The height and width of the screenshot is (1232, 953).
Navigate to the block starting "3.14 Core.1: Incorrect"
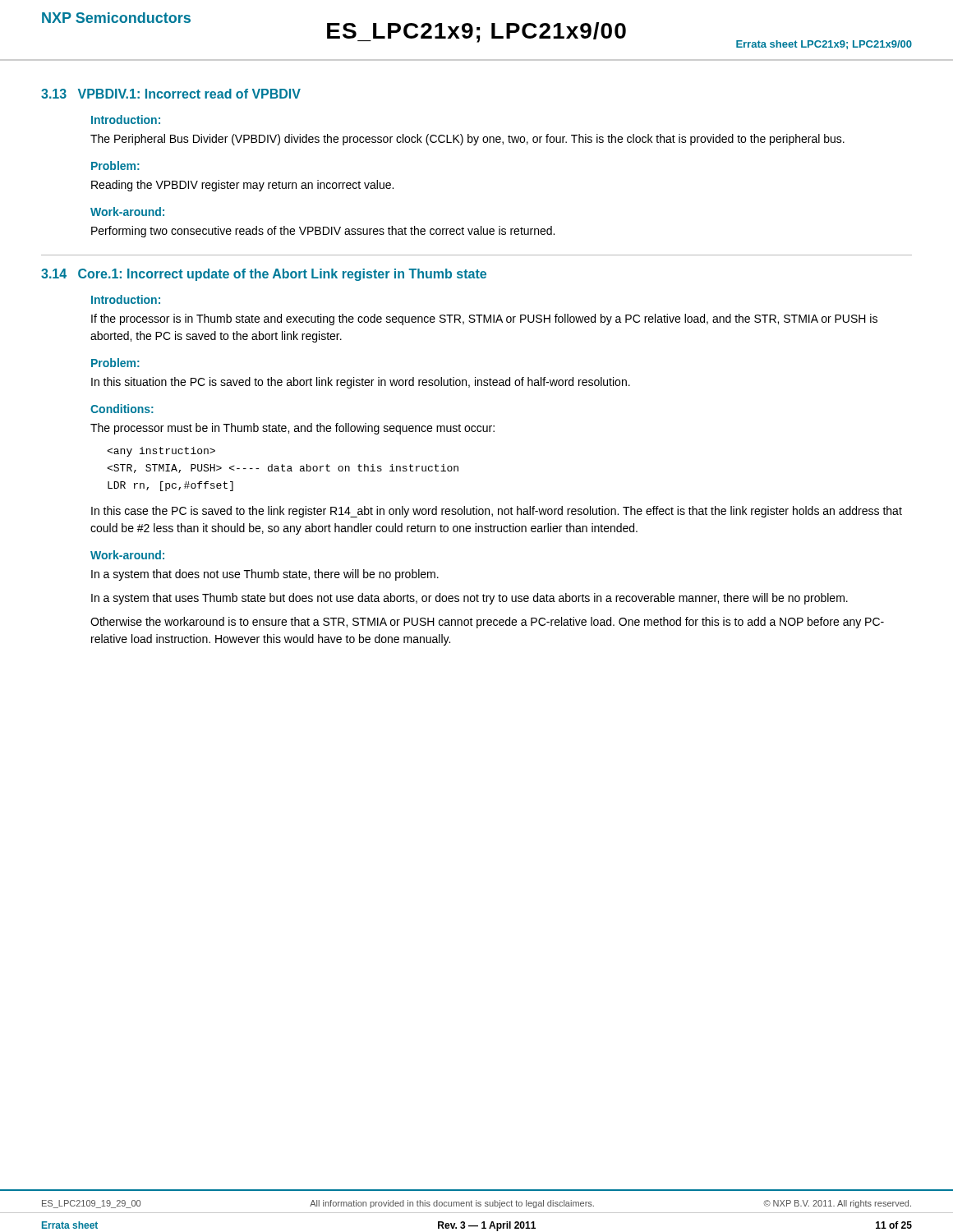[264, 274]
